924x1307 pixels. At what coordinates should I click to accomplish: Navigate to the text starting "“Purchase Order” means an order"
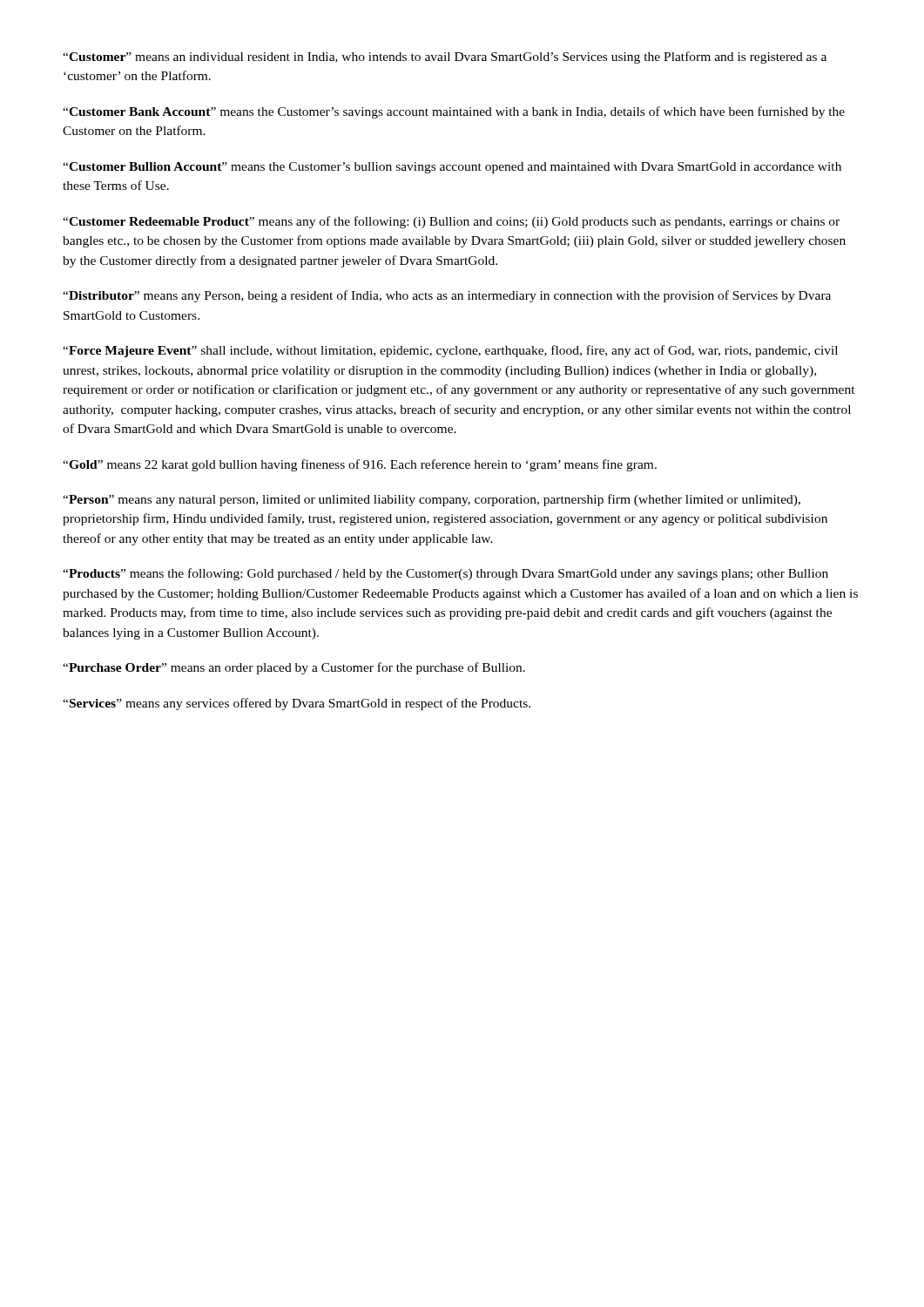(294, 667)
